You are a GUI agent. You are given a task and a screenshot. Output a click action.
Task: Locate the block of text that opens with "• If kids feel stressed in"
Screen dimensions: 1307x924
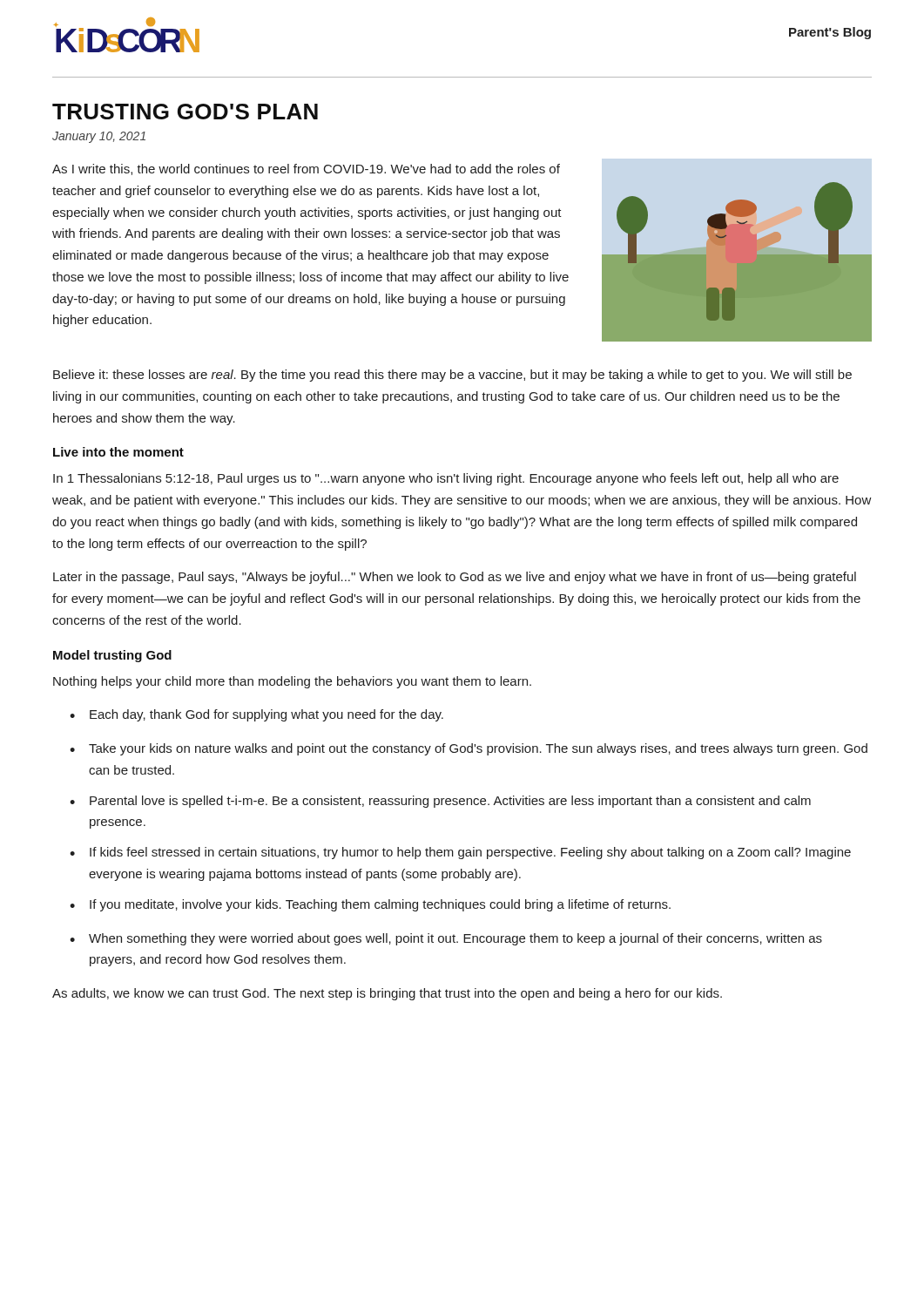[x=471, y=863]
